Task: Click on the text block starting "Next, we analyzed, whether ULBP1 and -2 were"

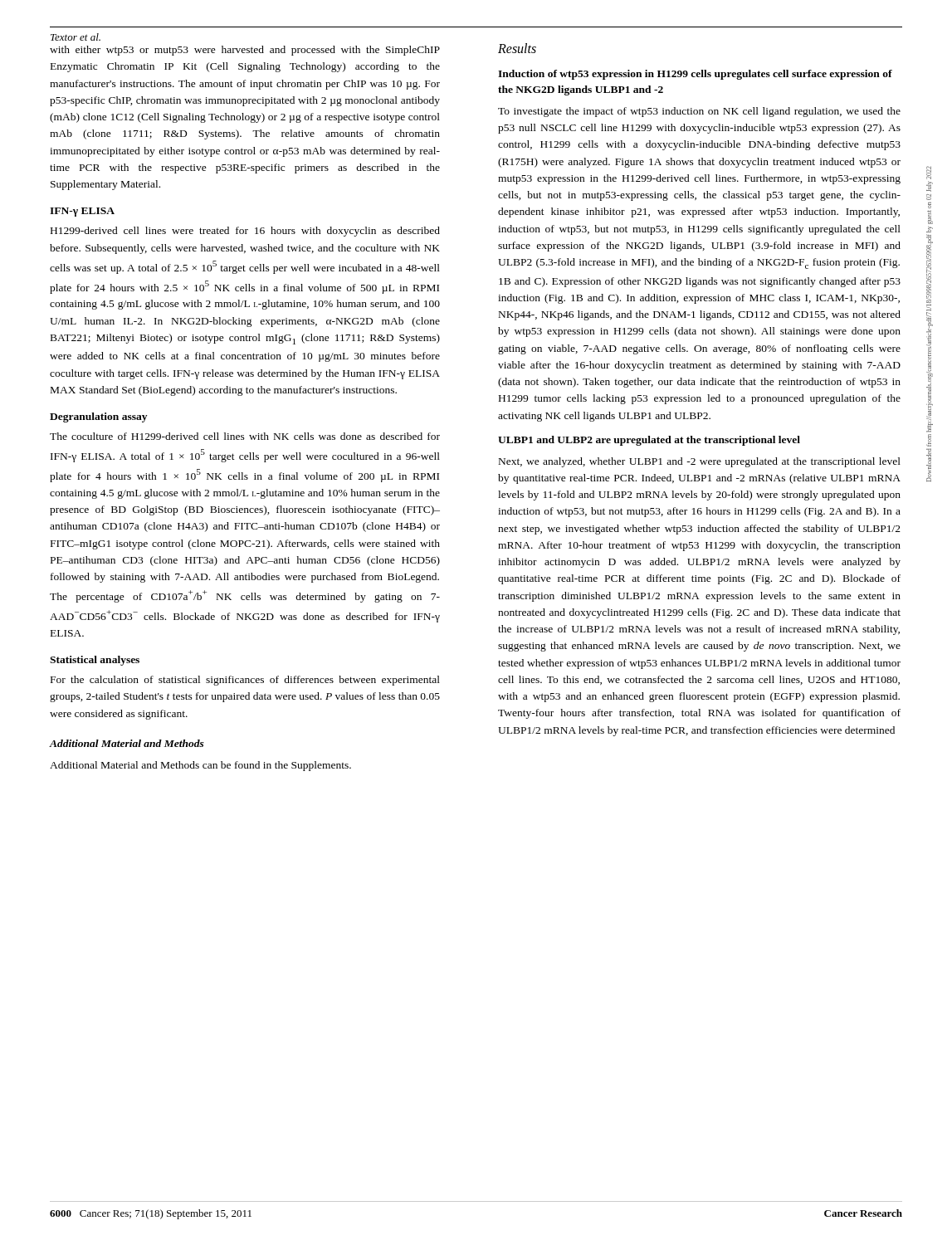Action: (699, 596)
